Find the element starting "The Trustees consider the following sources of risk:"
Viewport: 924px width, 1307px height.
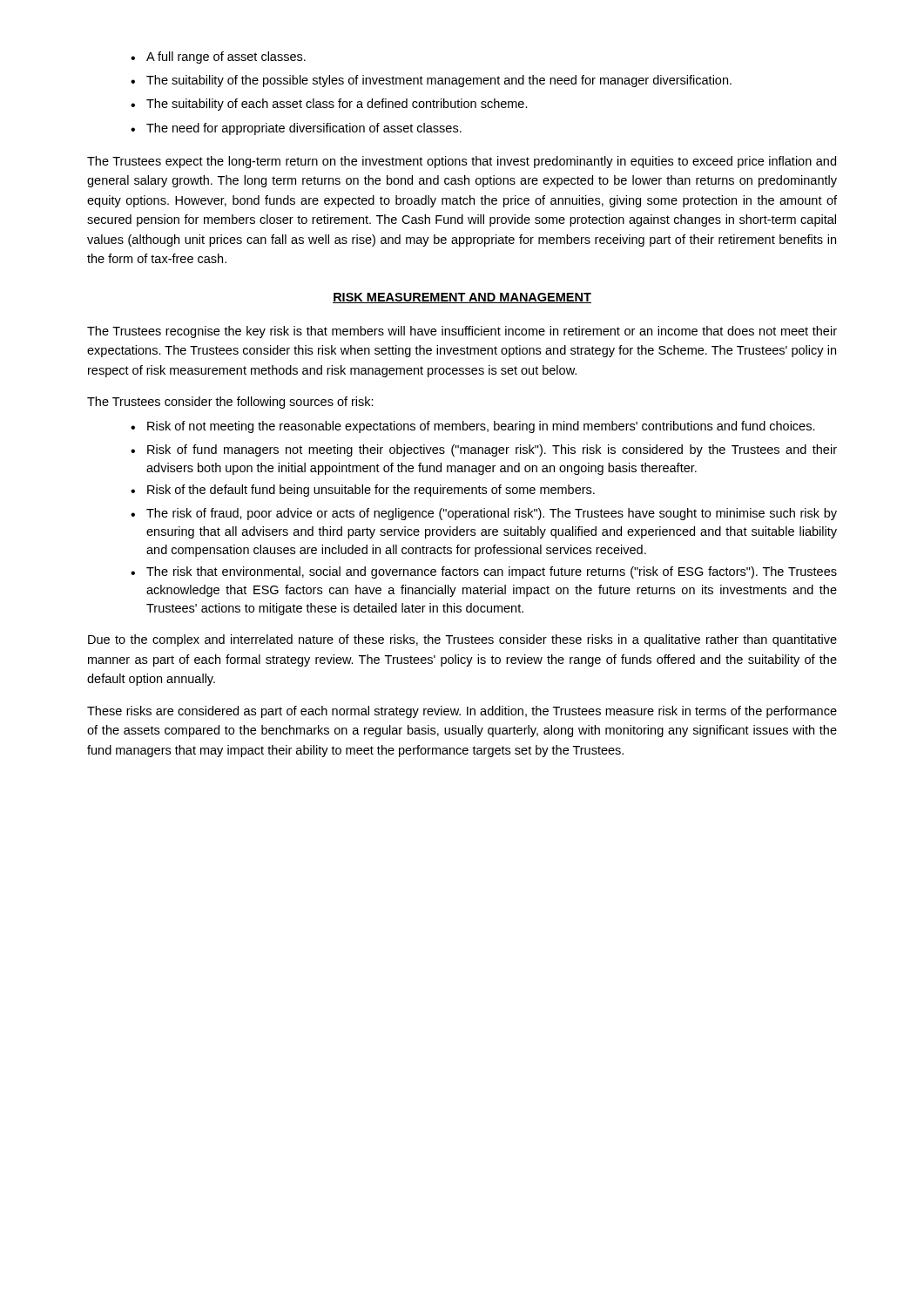(x=231, y=402)
